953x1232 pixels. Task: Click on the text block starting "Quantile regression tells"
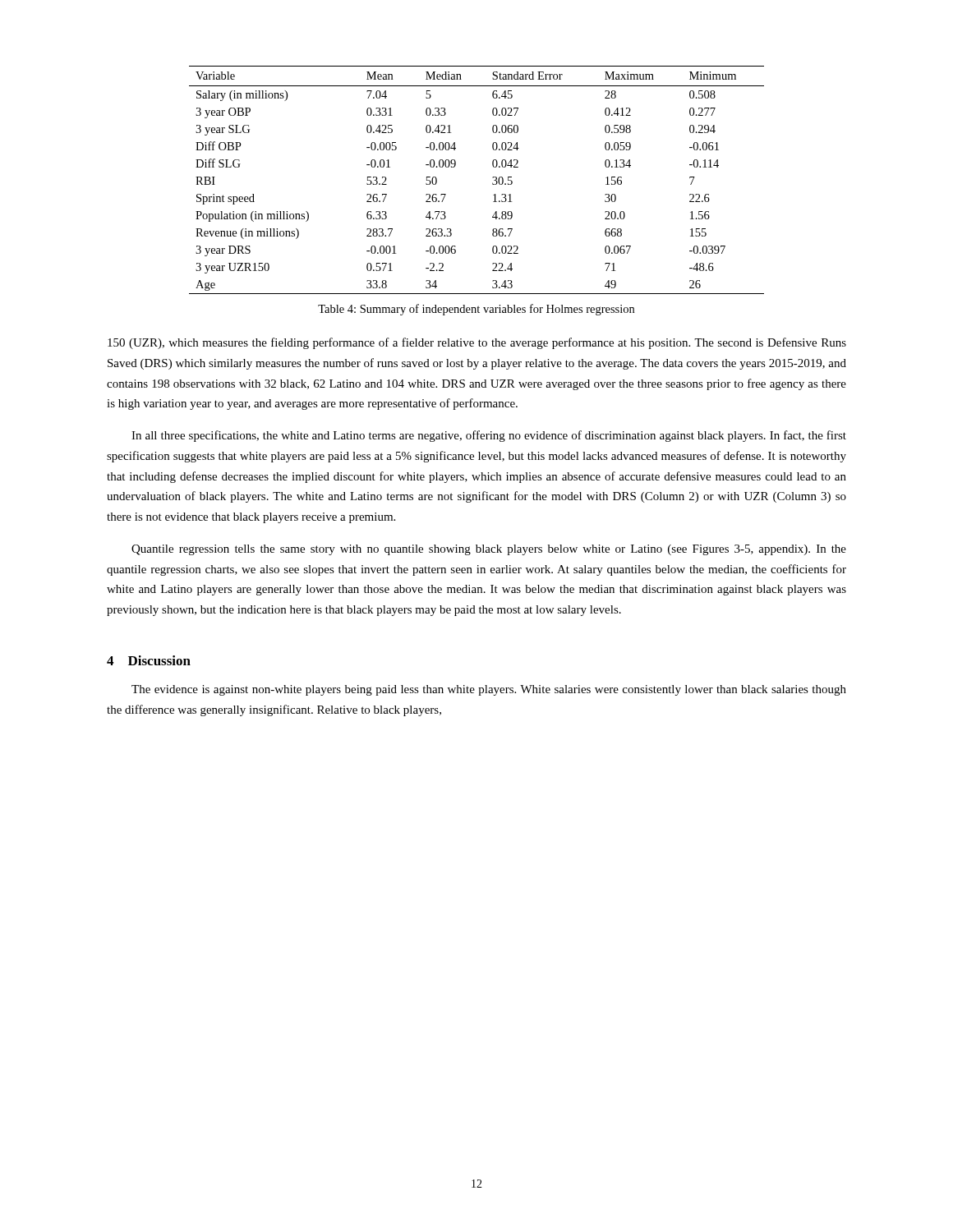click(x=476, y=579)
